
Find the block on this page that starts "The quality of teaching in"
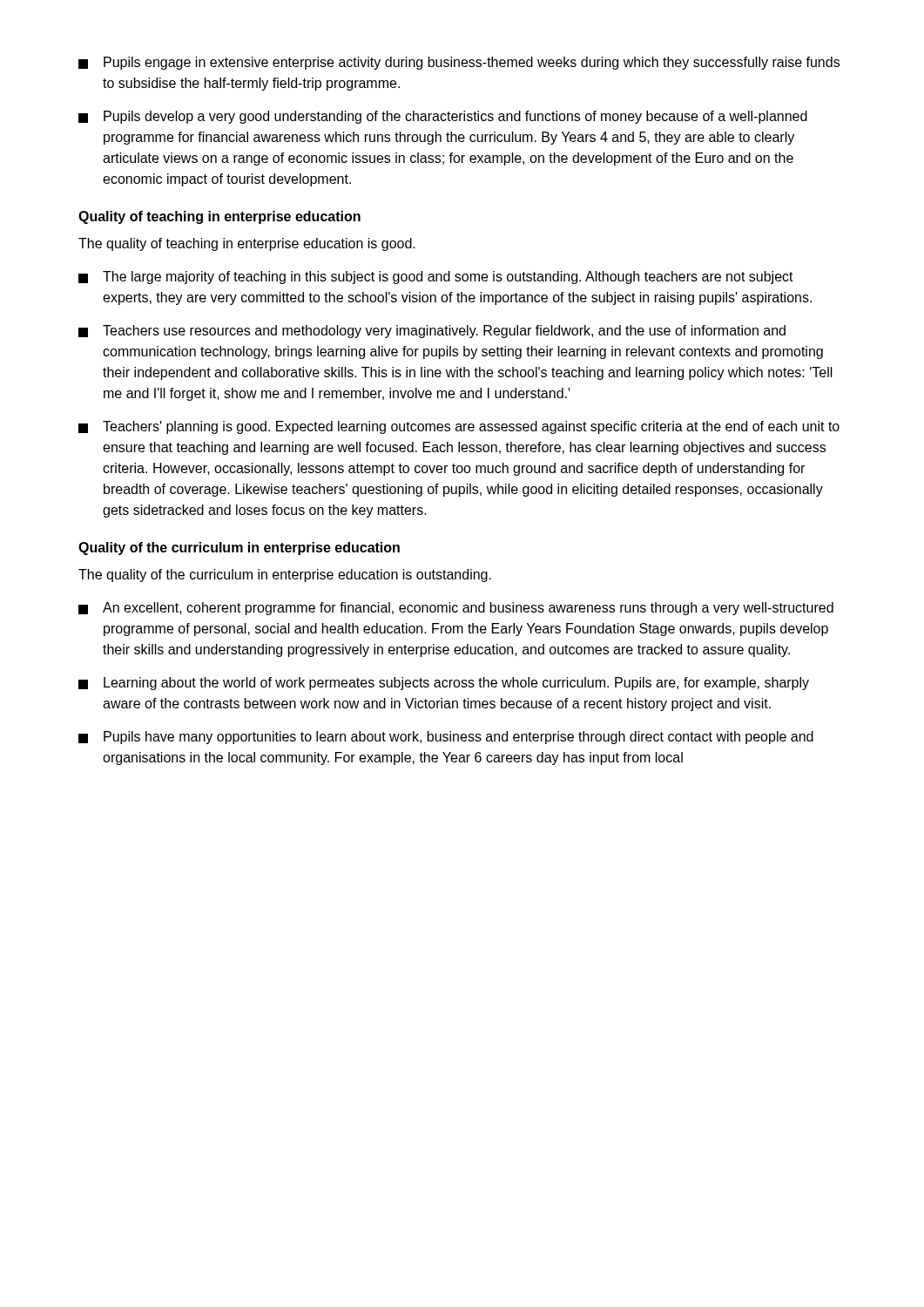pos(247,244)
